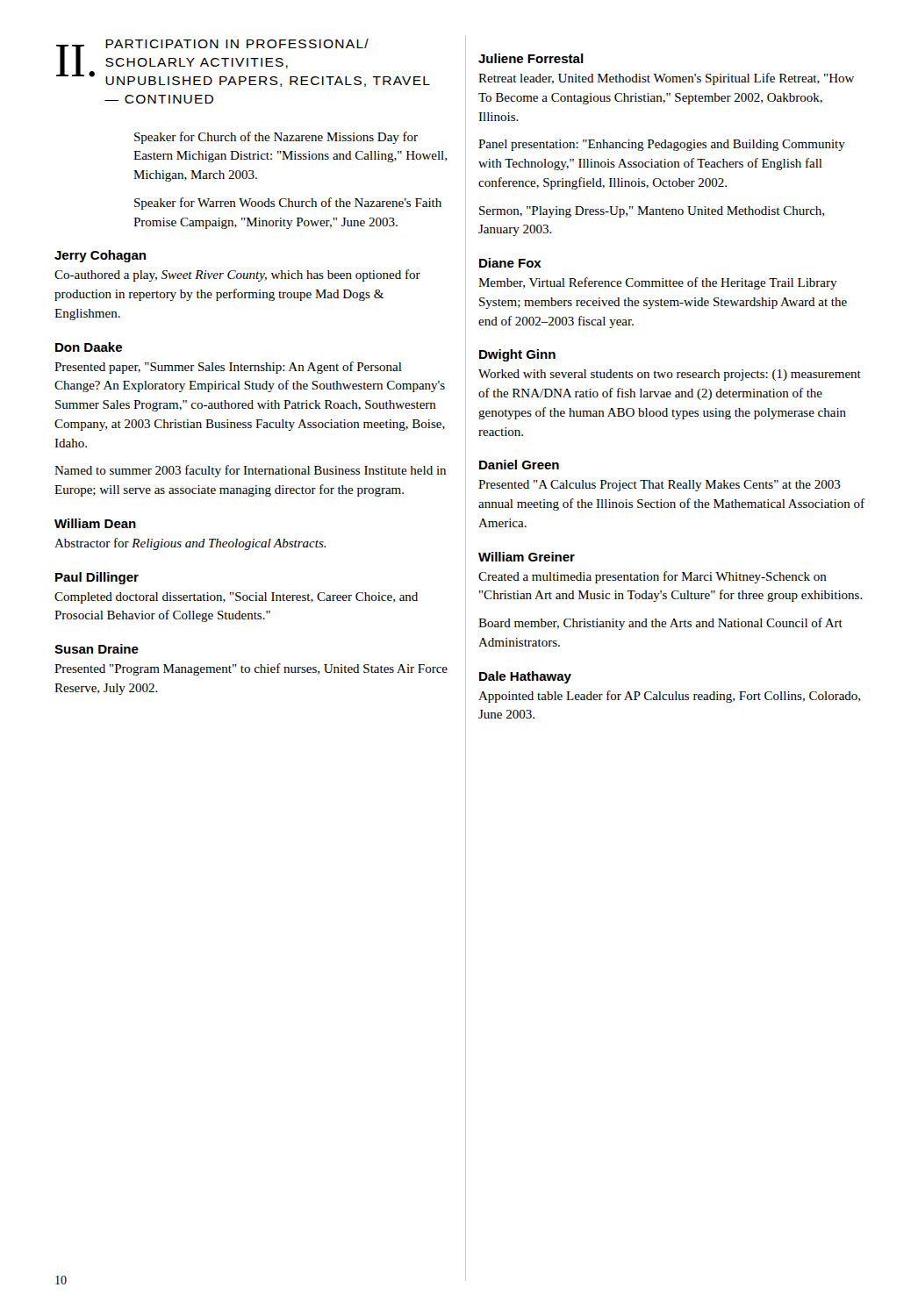Click on the element starting "Sermon, "Playing Dress-Up," Manteno United"
918x1316 pixels.
(652, 220)
